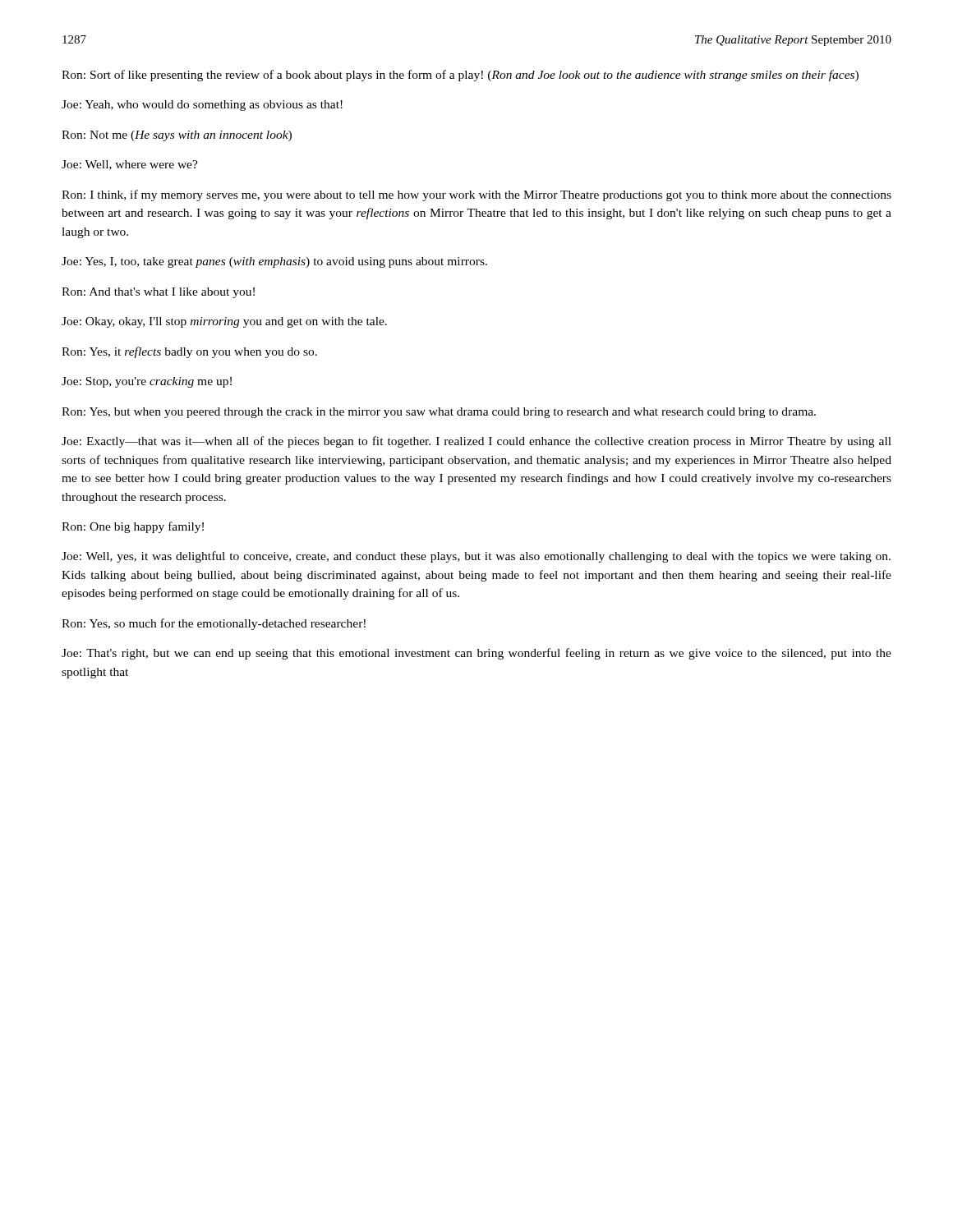953x1232 pixels.
Task: Navigate to the text starting "Ron: I think, if my memory"
Action: 476,213
